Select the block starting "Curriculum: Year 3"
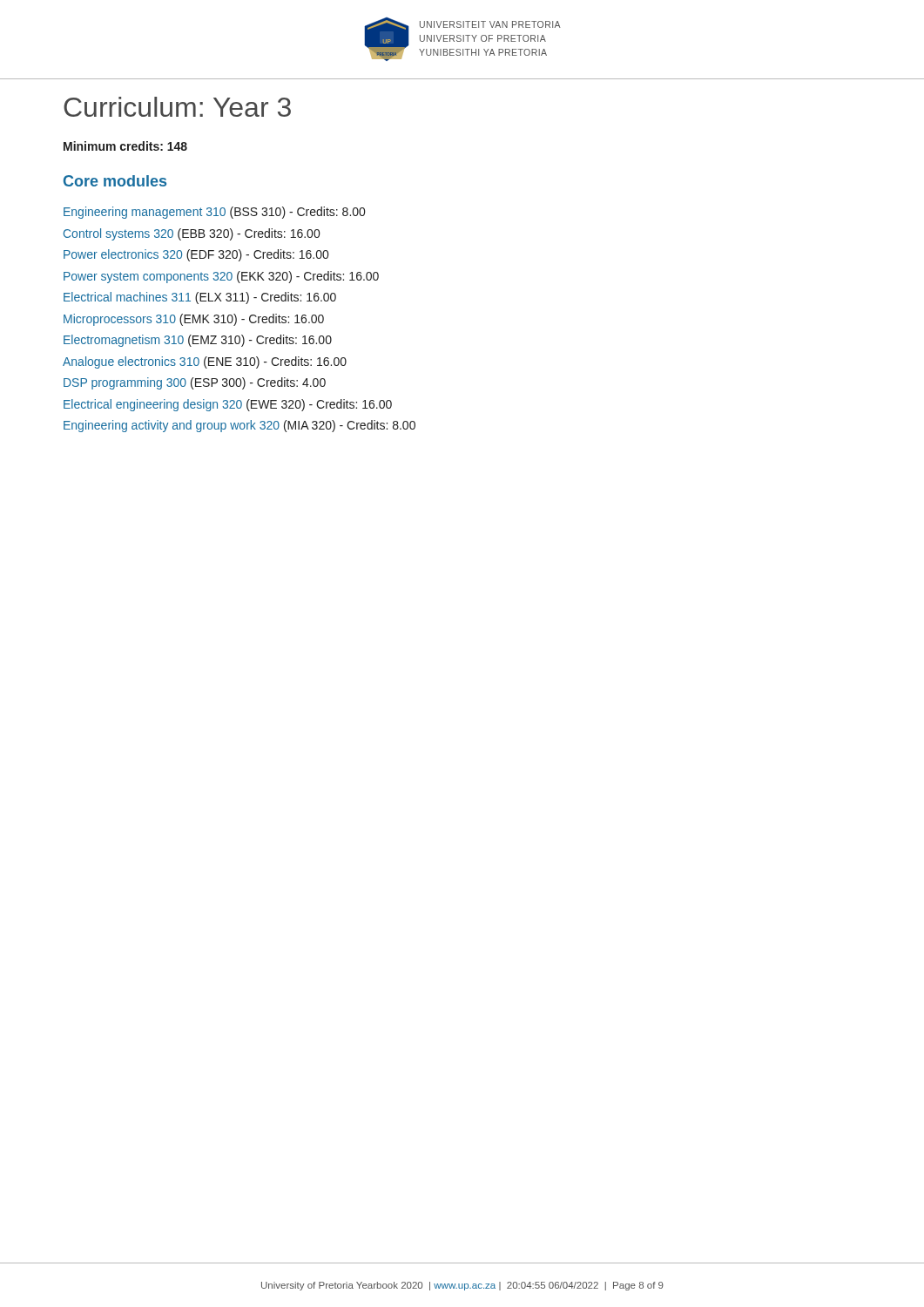Image resolution: width=924 pixels, height=1307 pixels. pyautogui.click(x=177, y=107)
